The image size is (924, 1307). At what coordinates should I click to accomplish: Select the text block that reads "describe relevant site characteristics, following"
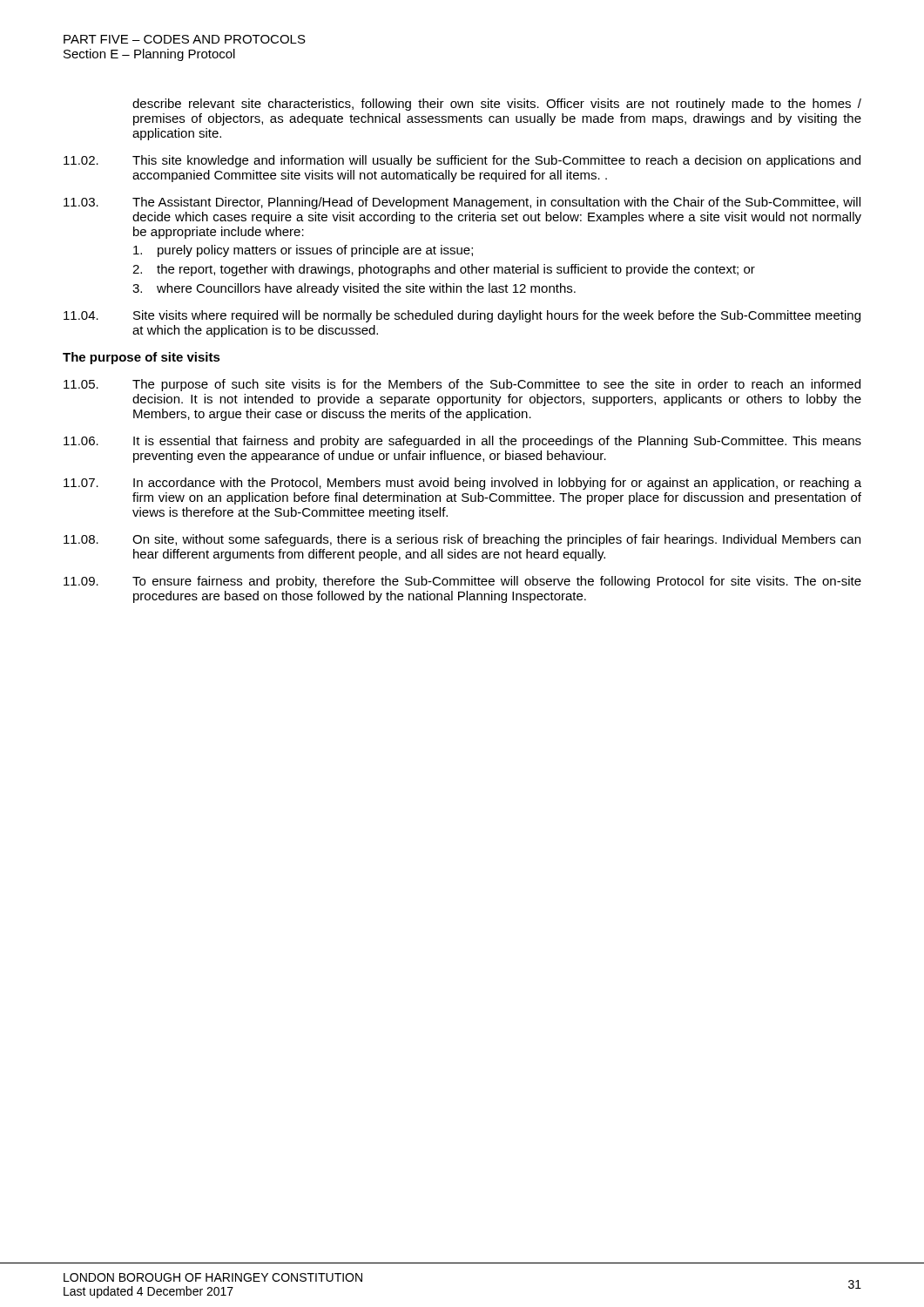[x=497, y=118]
